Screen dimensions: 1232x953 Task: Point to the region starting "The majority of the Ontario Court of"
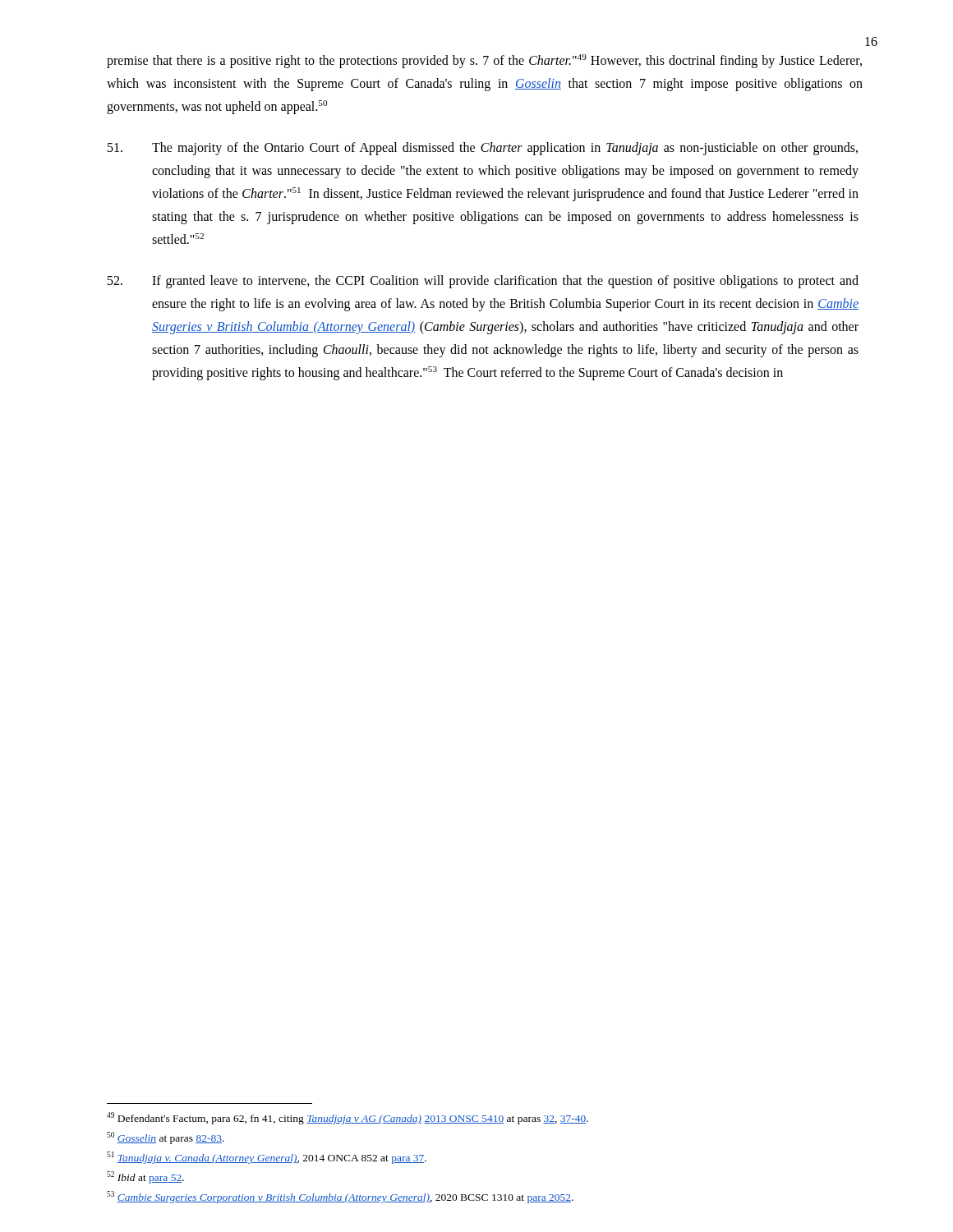click(x=483, y=194)
